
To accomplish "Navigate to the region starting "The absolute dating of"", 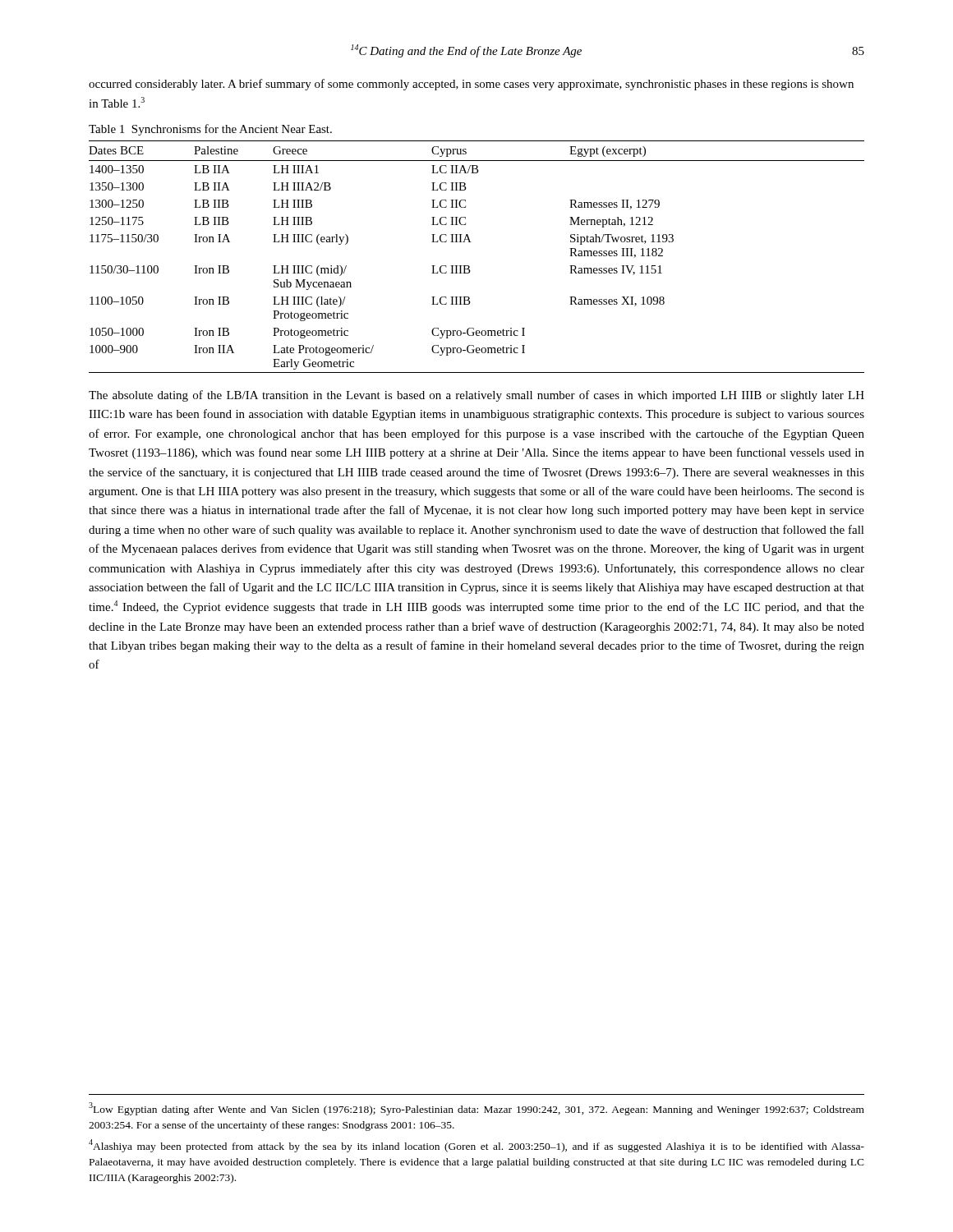I will (x=476, y=530).
